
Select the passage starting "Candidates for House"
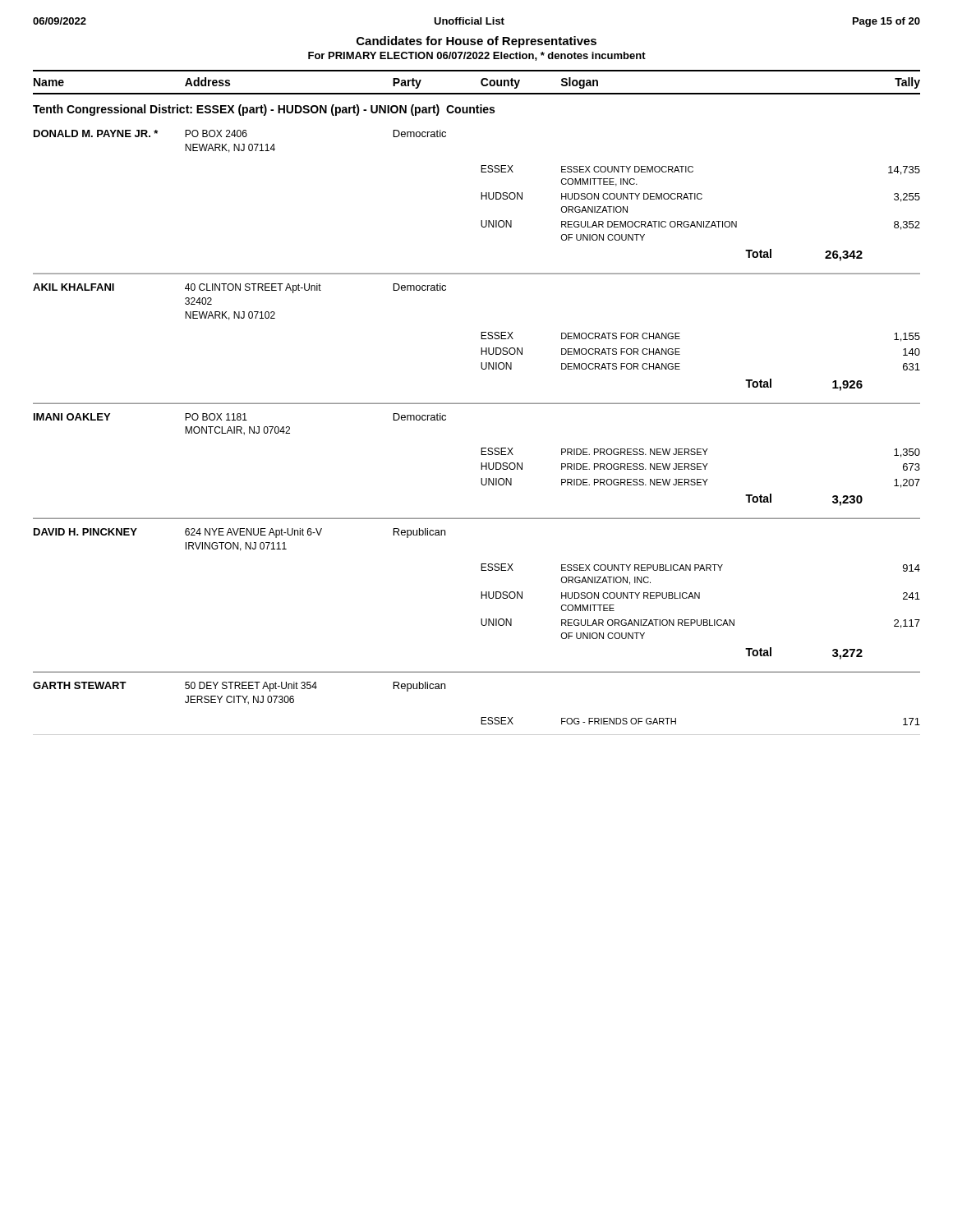pyautogui.click(x=476, y=41)
